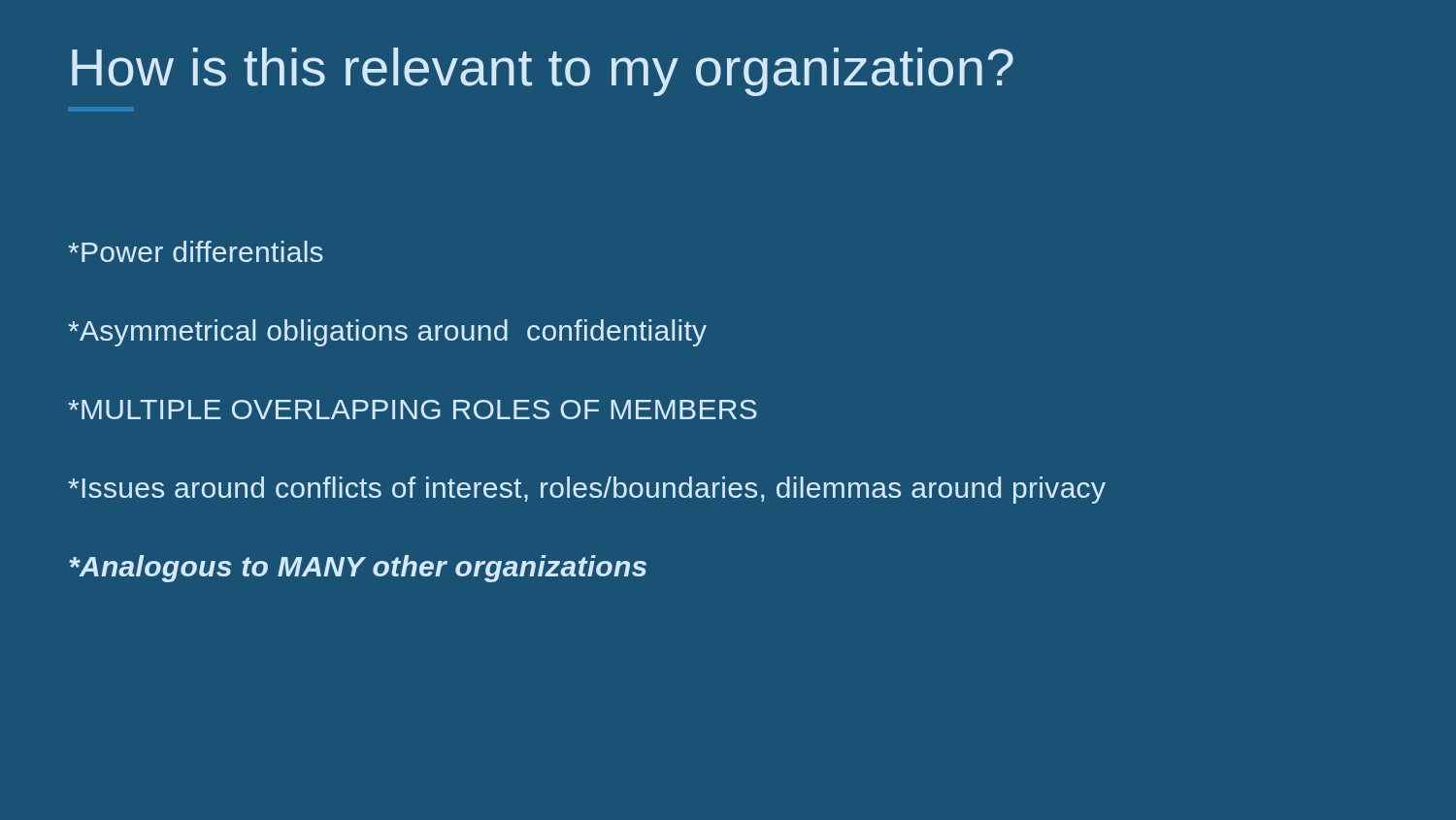Where does it say "*Power differentials"?

[196, 252]
